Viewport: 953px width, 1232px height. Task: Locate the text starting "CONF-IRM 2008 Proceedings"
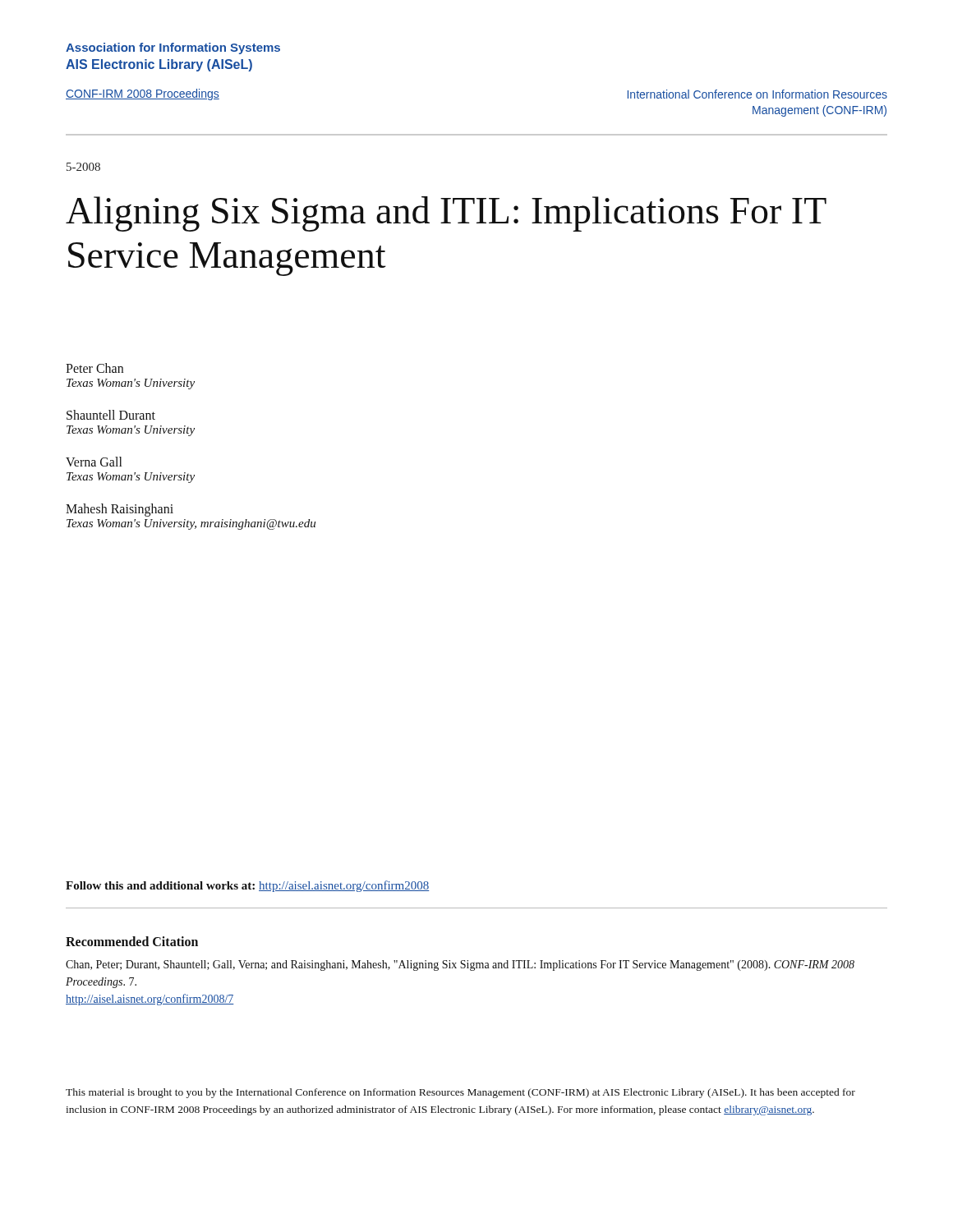[x=142, y=94]
